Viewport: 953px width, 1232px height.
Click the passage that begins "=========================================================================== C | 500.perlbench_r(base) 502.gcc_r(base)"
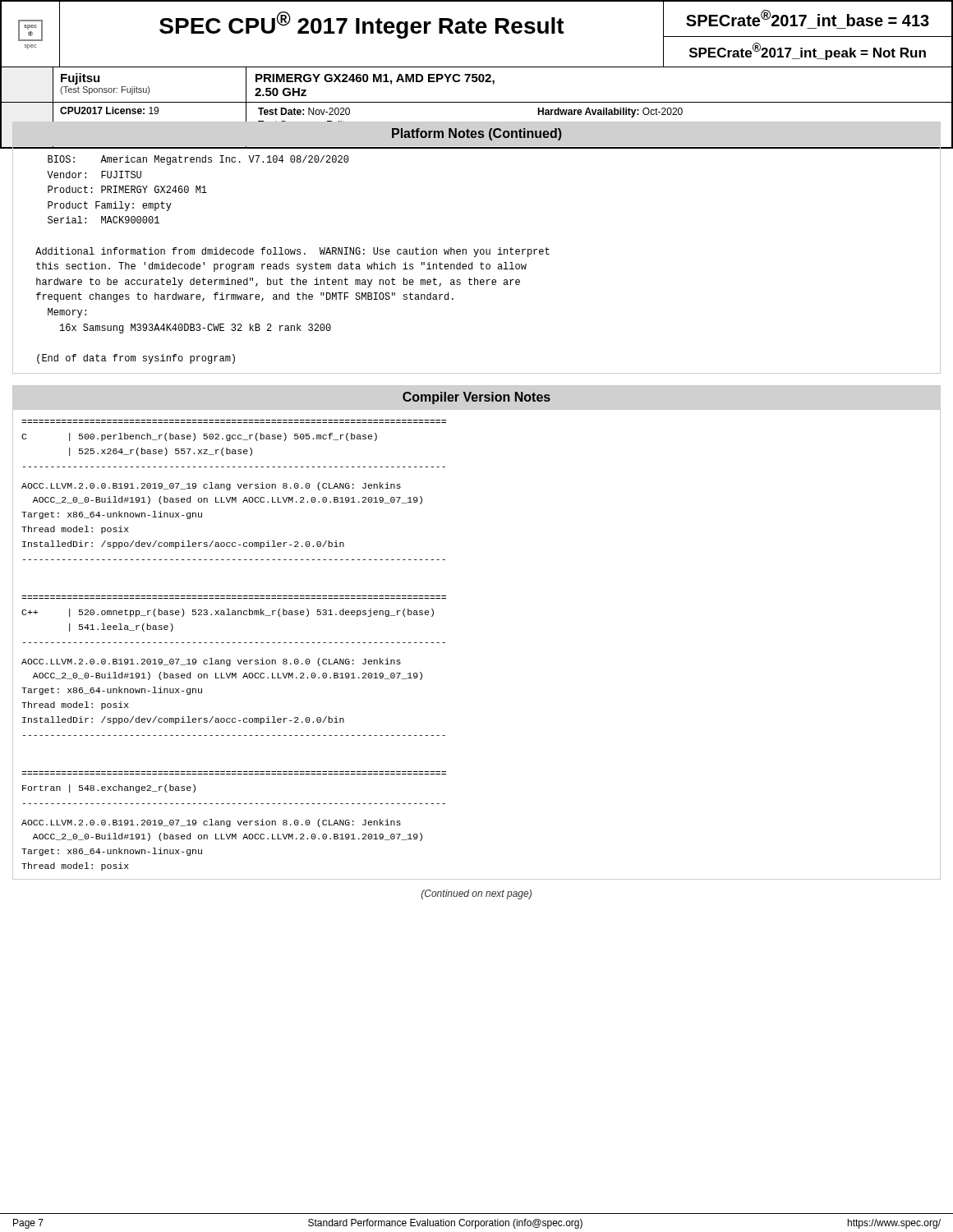tap(234, 444)
